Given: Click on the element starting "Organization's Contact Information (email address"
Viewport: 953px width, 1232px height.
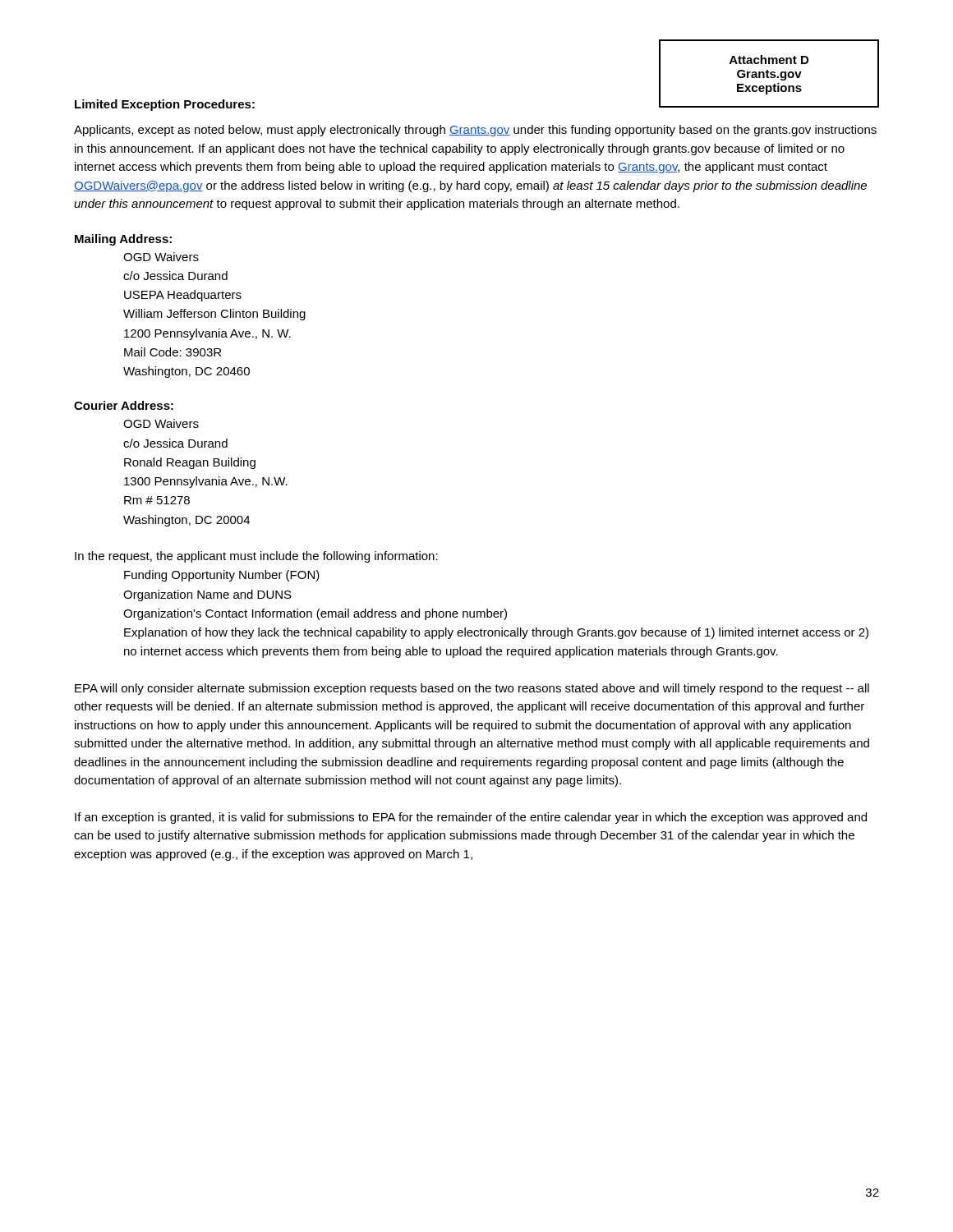Looking at the screenshot, I should [316, 613].
